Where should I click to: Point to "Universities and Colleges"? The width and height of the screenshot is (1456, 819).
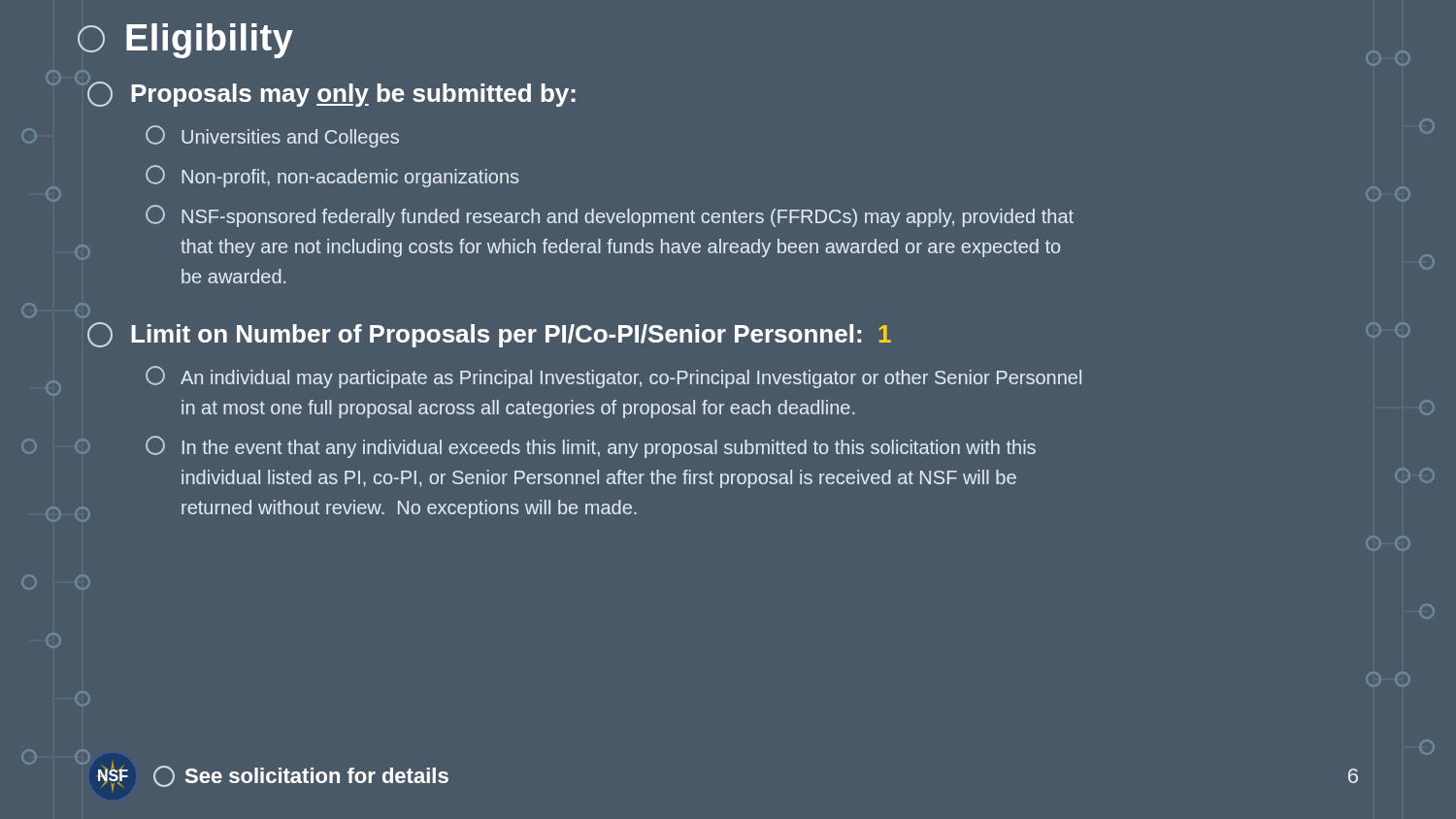[273, 137]
